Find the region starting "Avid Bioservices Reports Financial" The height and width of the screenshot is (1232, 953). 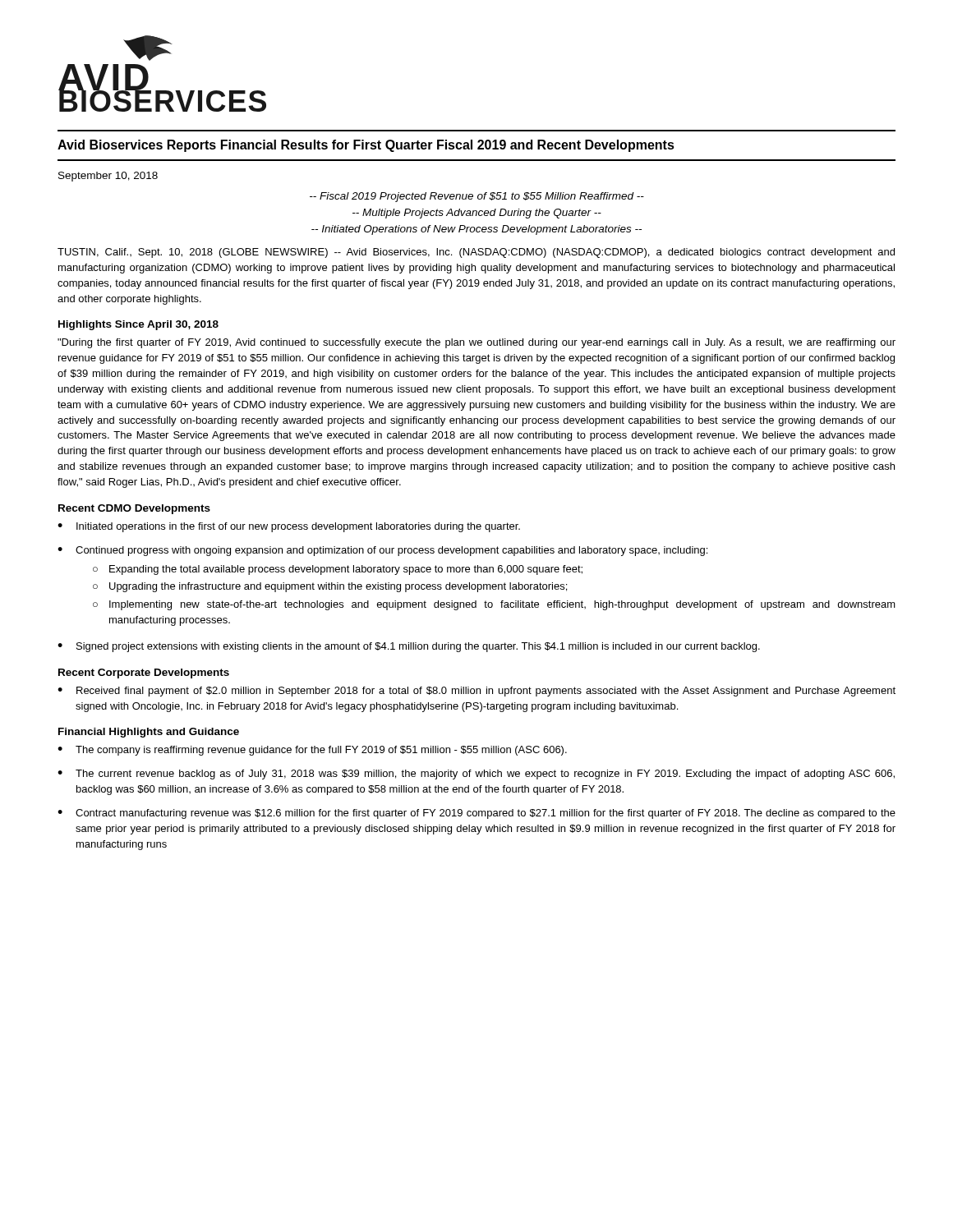click(x=476, y=145)
